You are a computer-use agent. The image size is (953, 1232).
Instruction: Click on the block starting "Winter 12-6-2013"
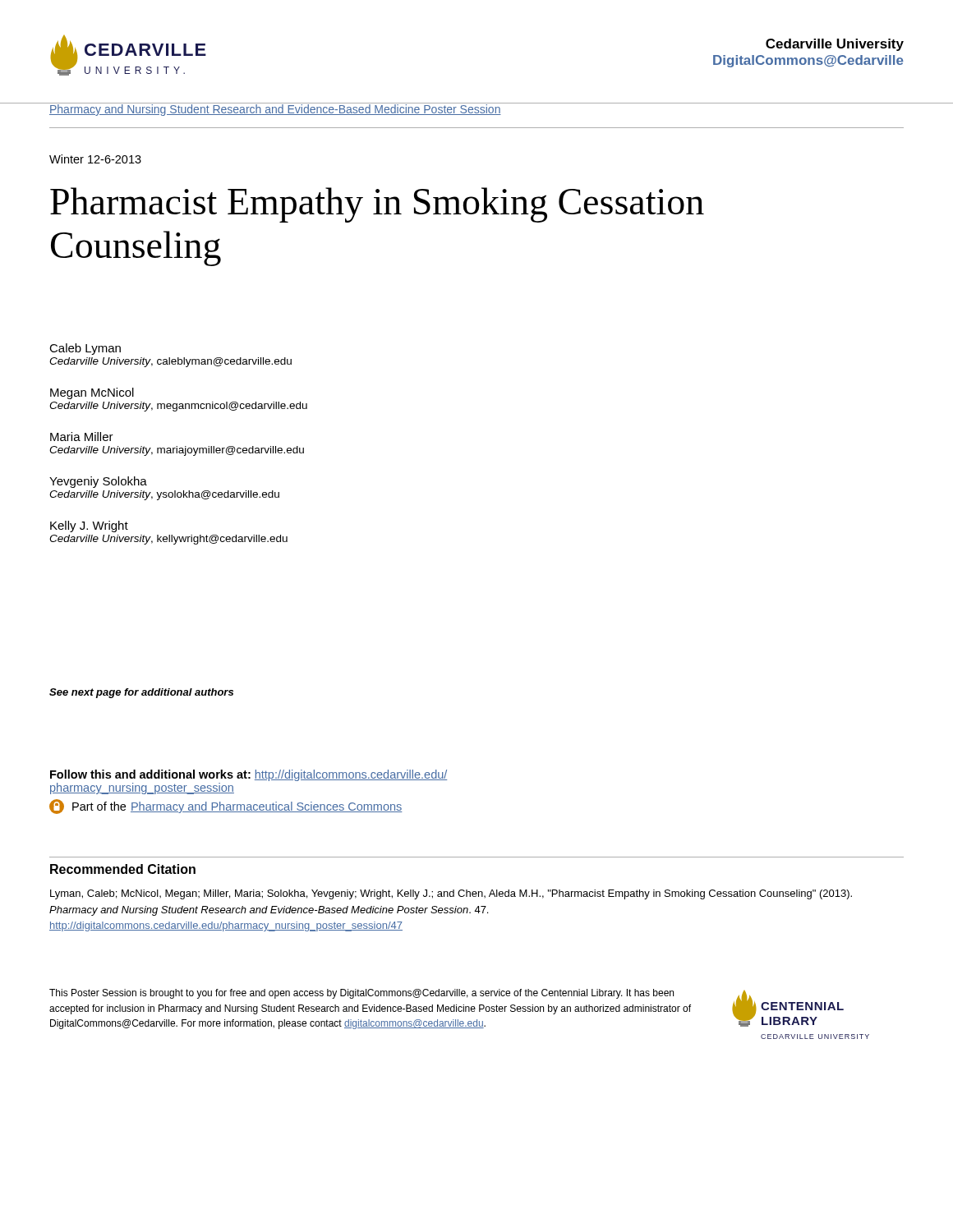(95, 159)
